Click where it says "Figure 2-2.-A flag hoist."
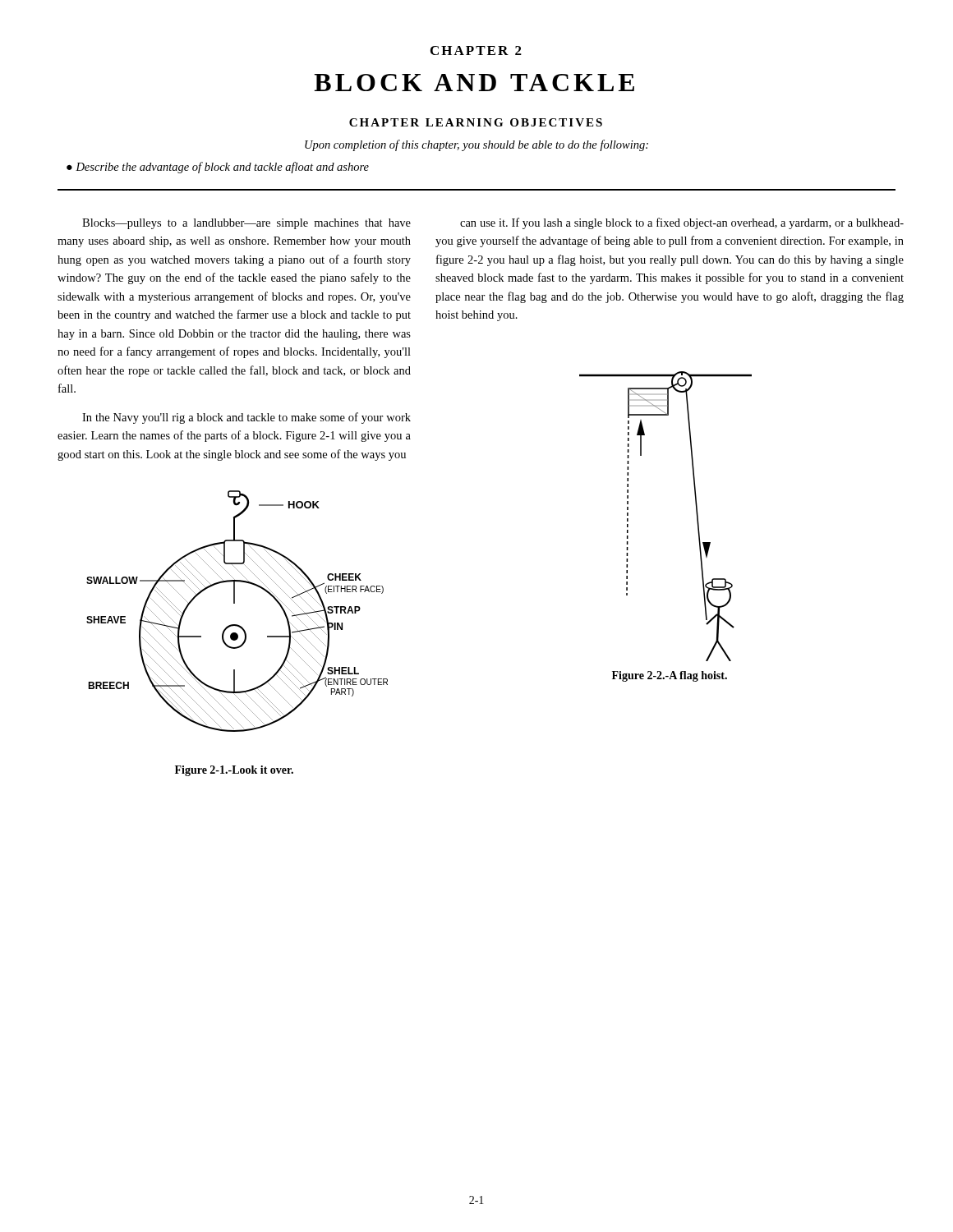The image size is (953, 1232). (x=670, y=675)
